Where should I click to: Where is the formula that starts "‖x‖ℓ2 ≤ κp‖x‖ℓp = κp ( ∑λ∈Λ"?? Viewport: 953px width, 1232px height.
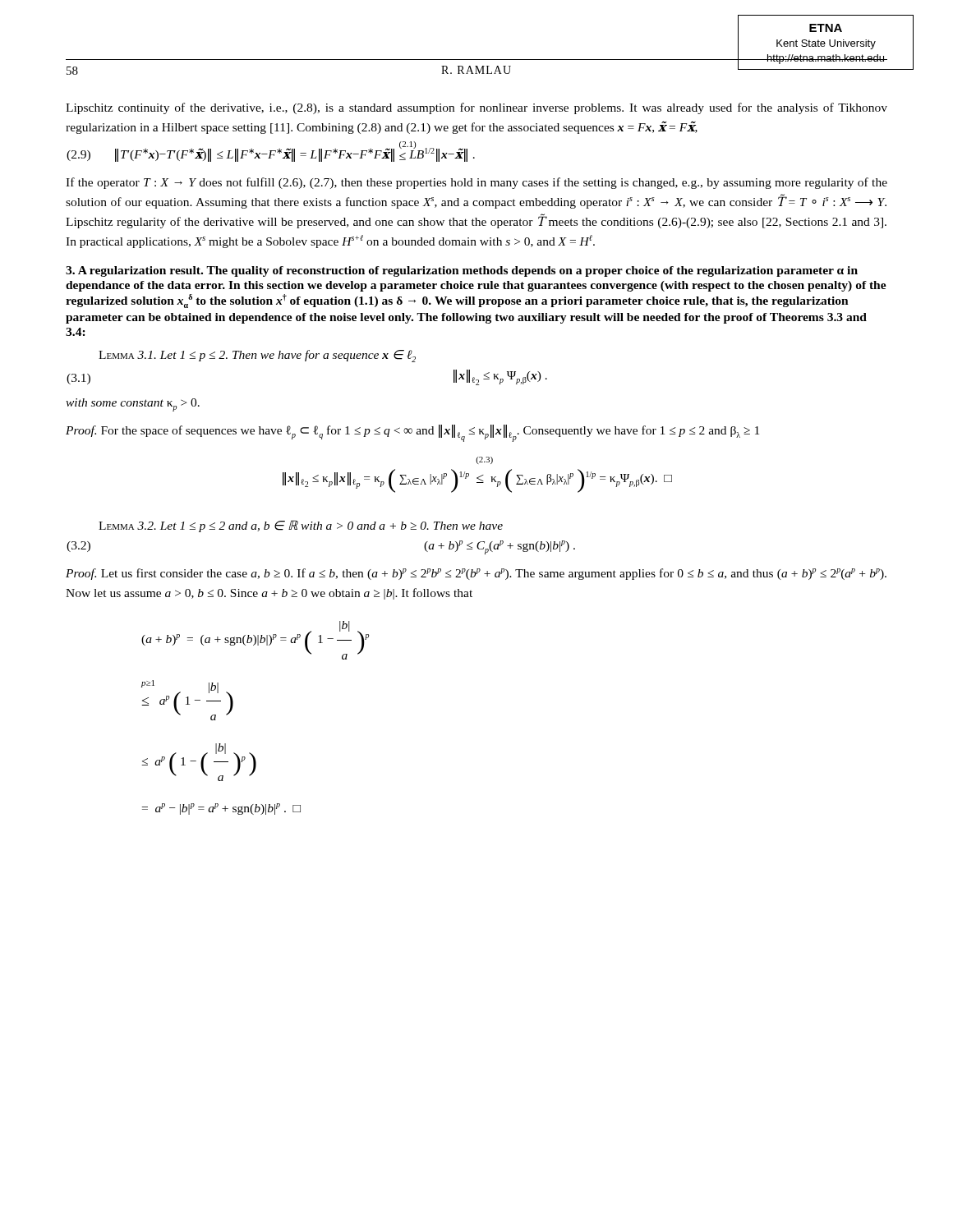coord(476,475)
